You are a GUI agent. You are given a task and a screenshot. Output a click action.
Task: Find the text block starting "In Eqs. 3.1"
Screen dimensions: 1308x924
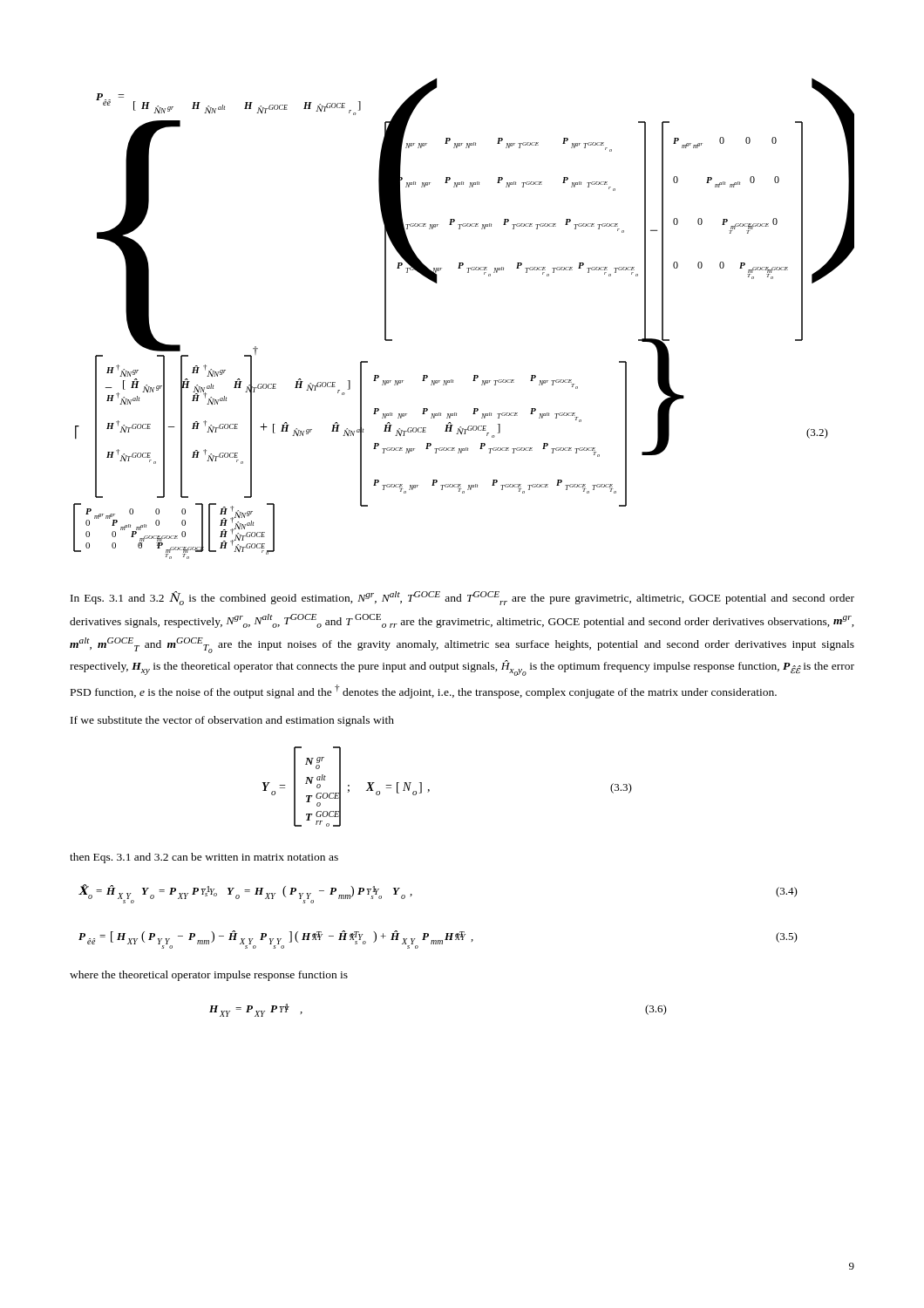[462, 643]
